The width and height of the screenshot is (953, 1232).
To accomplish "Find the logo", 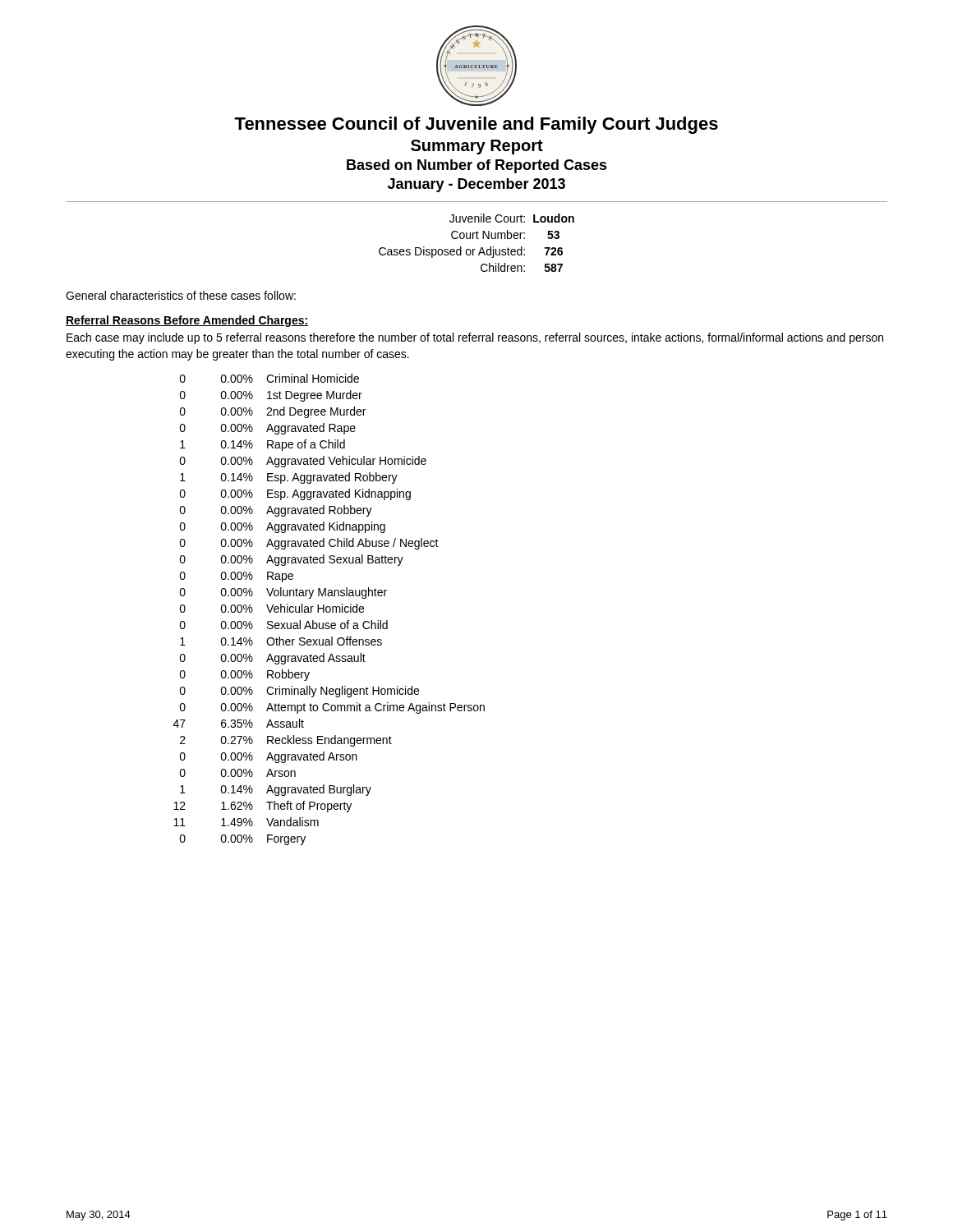I will 476,53.
